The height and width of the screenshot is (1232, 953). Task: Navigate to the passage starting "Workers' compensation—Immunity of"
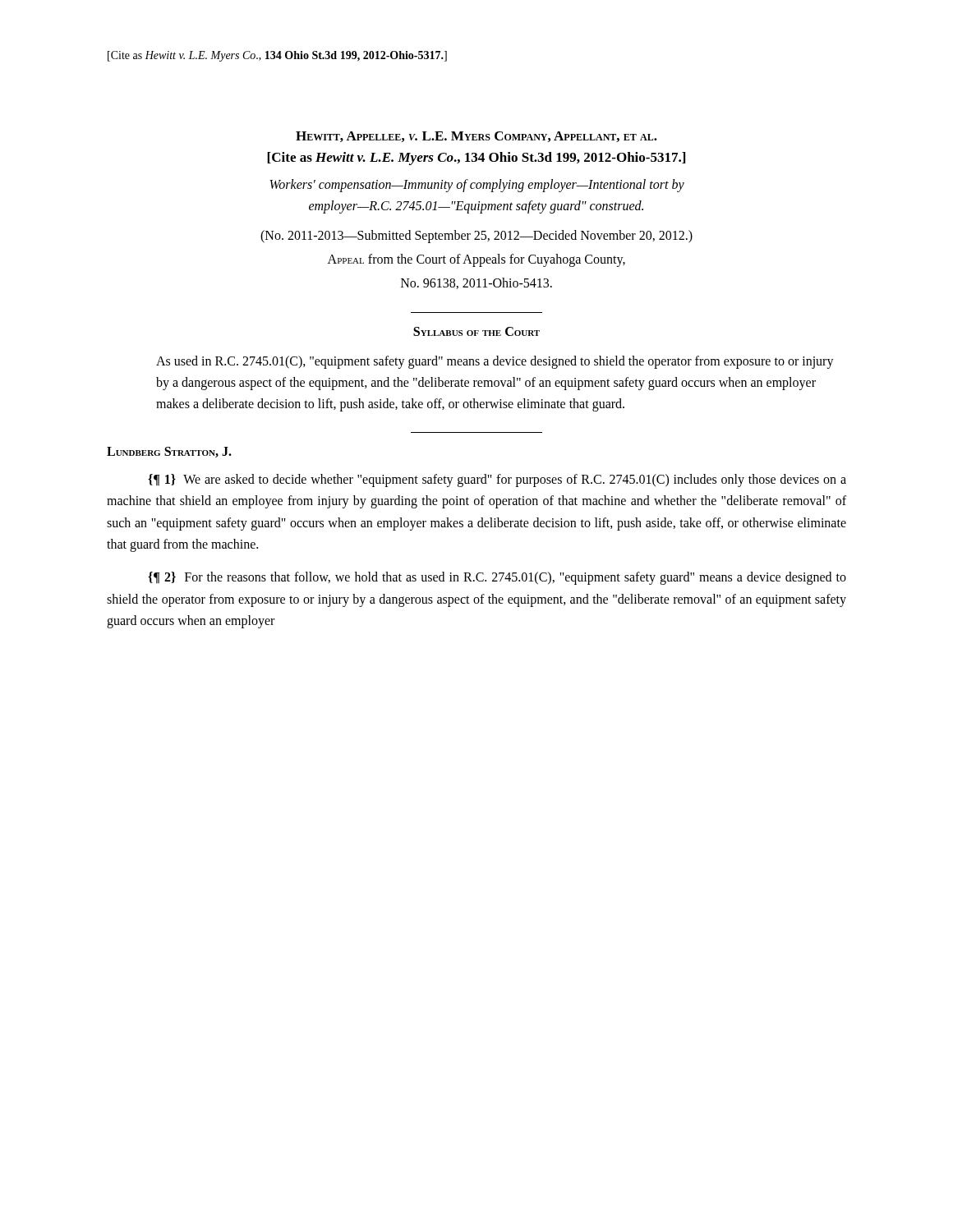(x=476, y=195)
